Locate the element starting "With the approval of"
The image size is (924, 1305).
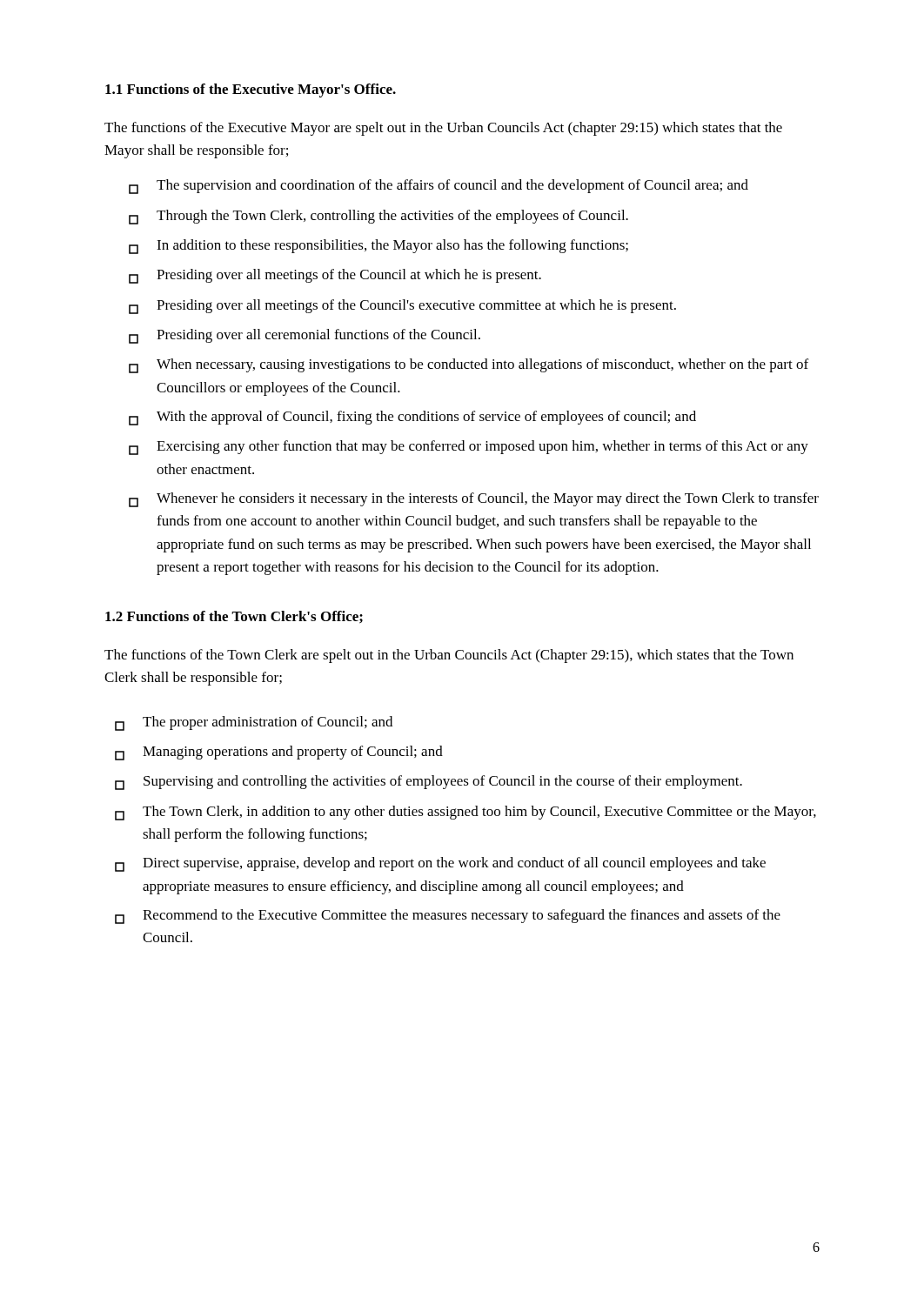point(474,417)
